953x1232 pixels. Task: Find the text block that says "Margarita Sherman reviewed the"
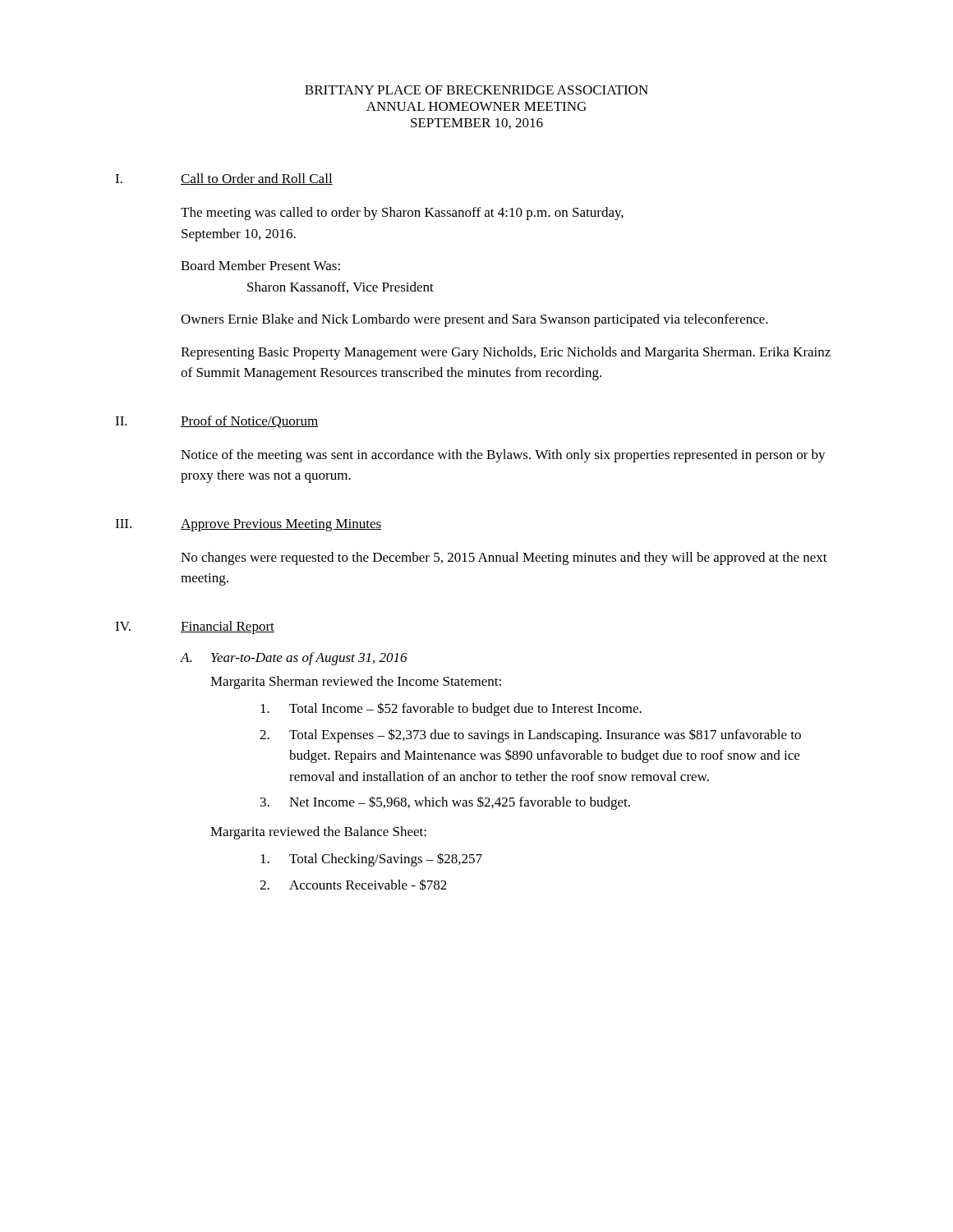coord(356,681)
